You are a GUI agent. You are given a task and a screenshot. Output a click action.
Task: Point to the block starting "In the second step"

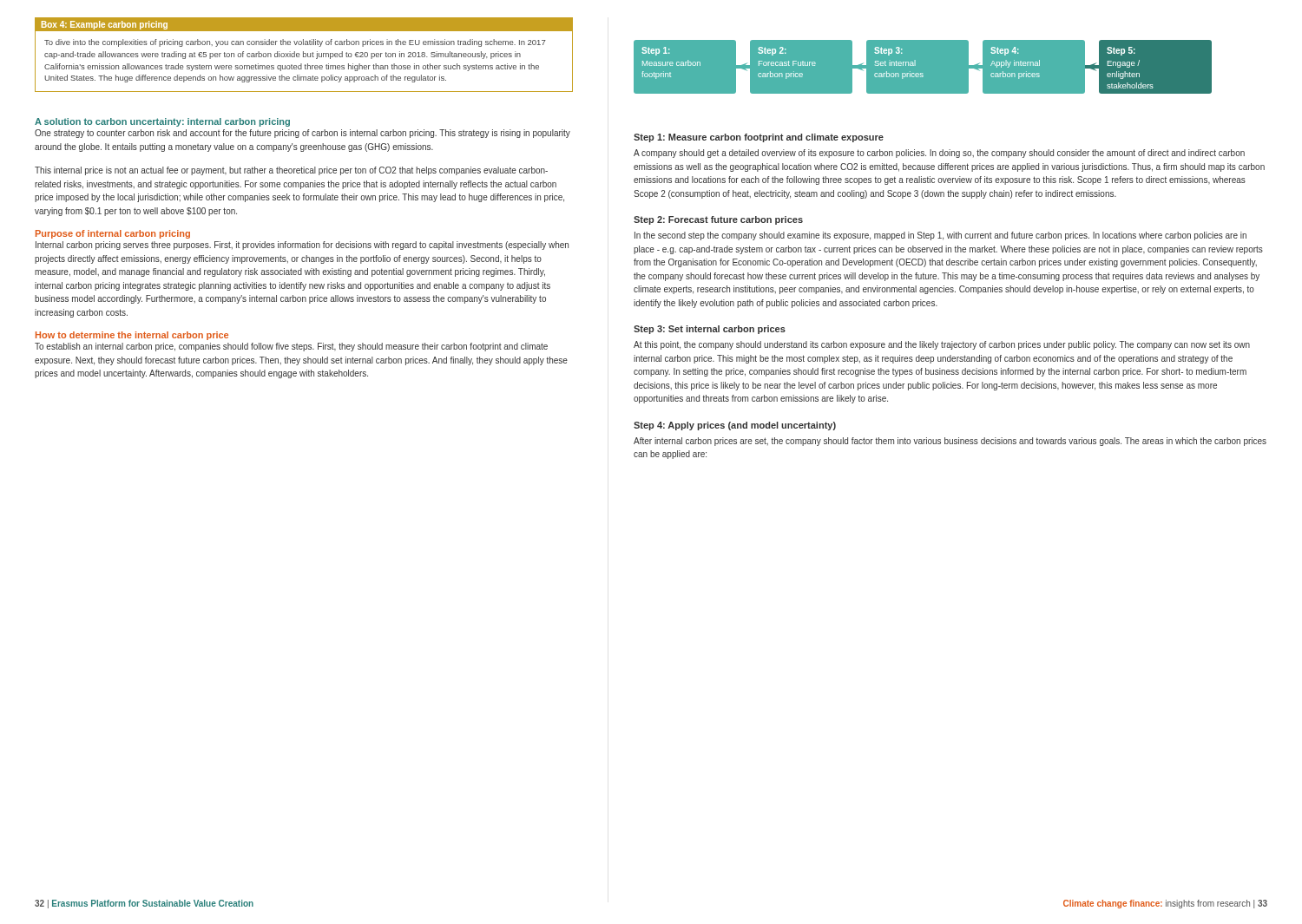pyautogui.click(x=948, y=269)
